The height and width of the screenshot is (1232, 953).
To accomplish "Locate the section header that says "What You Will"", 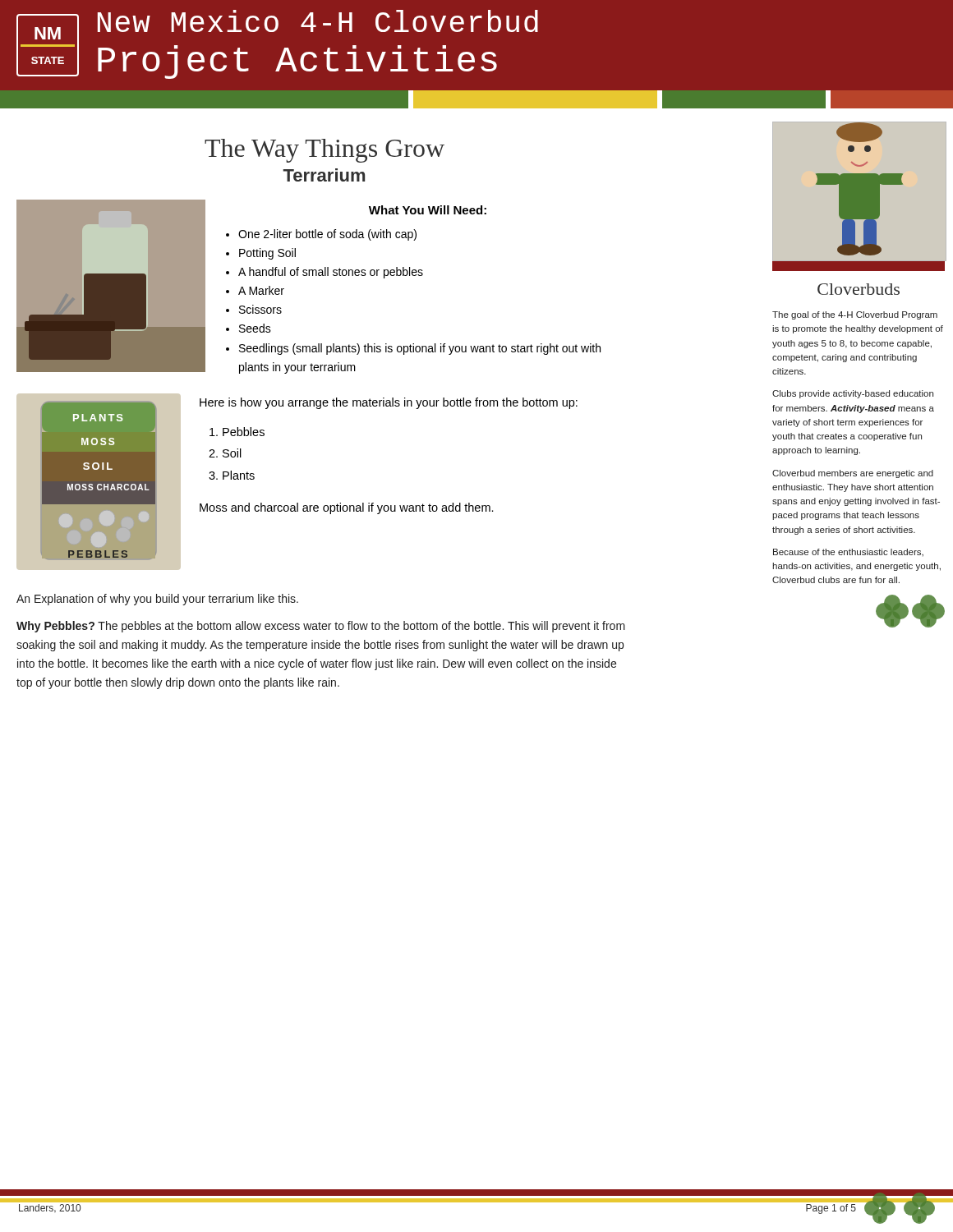I will (x=428, y=210).
